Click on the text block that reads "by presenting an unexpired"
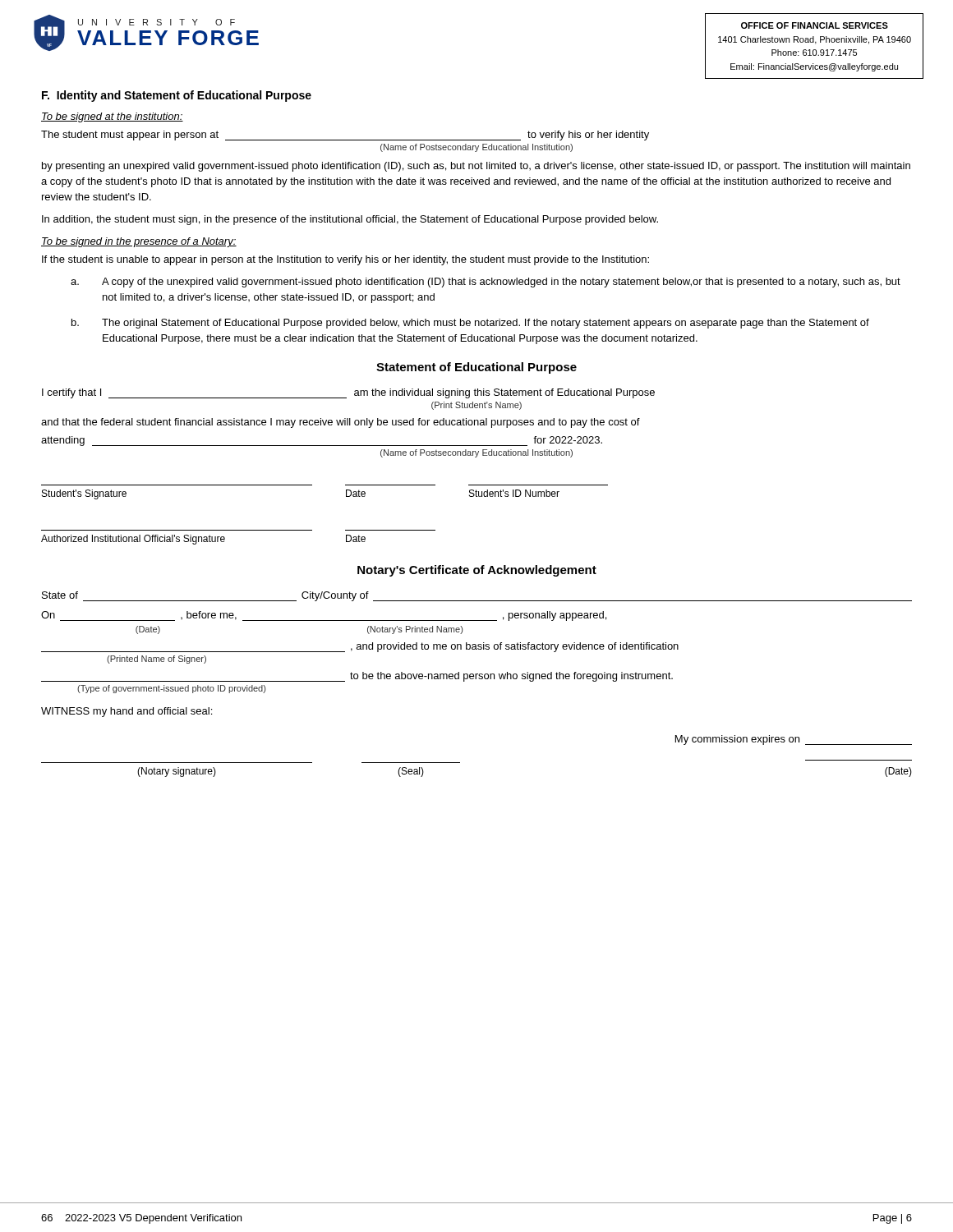 (x=476, y=181)
